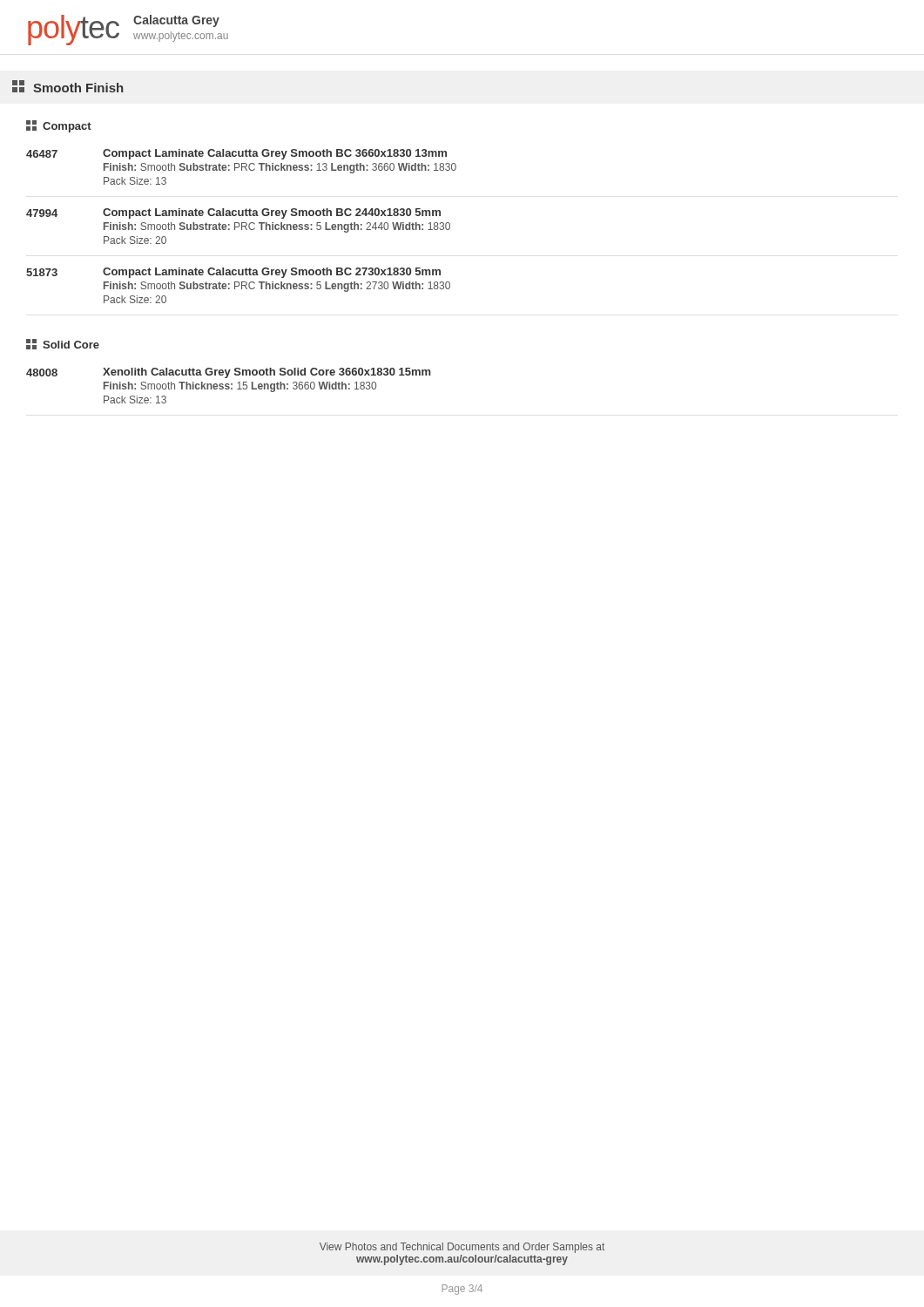Screen dimensions: 1307x924
Task: Click on the list item containing "46487 Compact Laminate Calacutta Grey Smooth BC"
Action: click(462, 167)
